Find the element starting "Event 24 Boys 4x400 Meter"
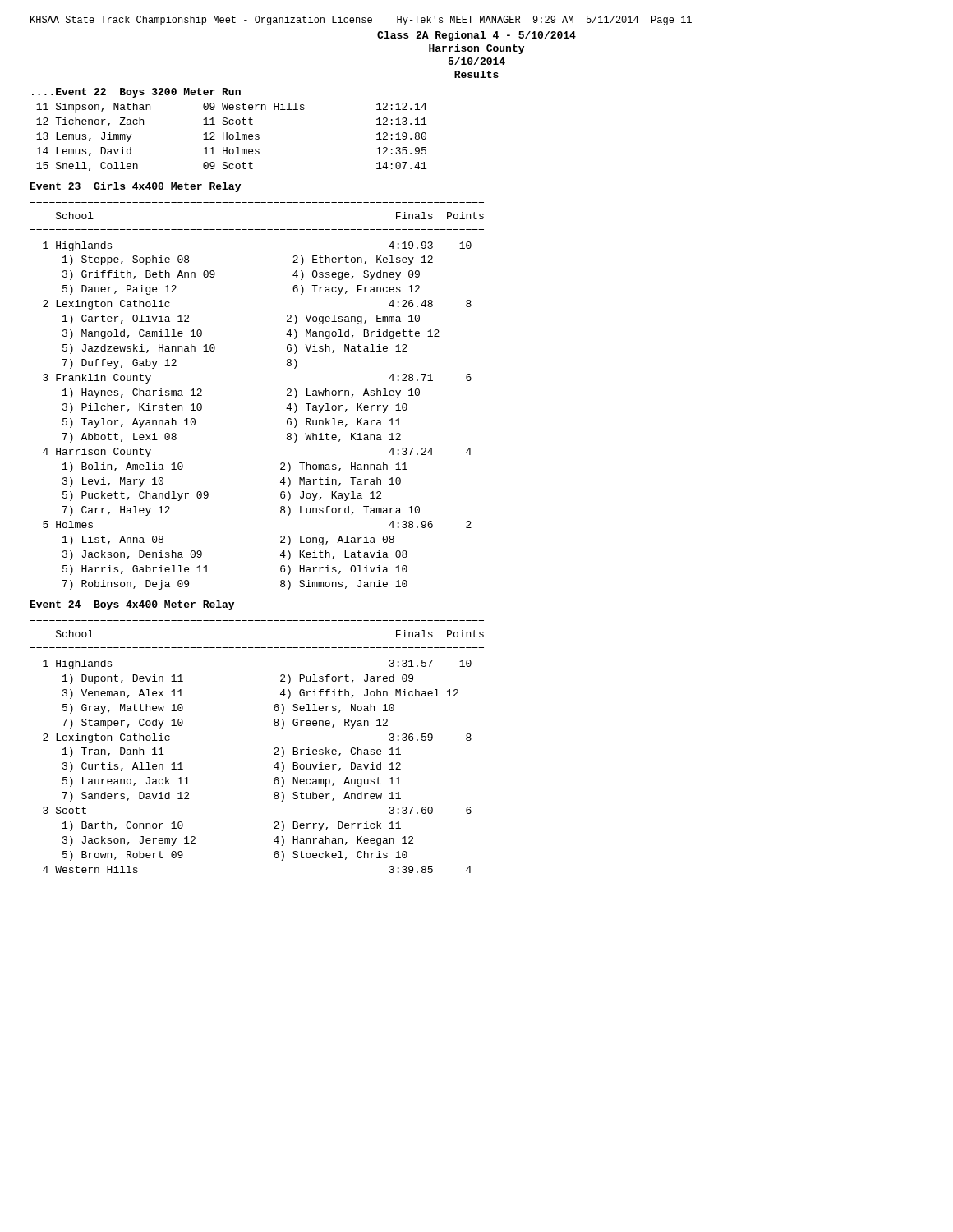Screen dimensions: 1232x953 point(132,605)
